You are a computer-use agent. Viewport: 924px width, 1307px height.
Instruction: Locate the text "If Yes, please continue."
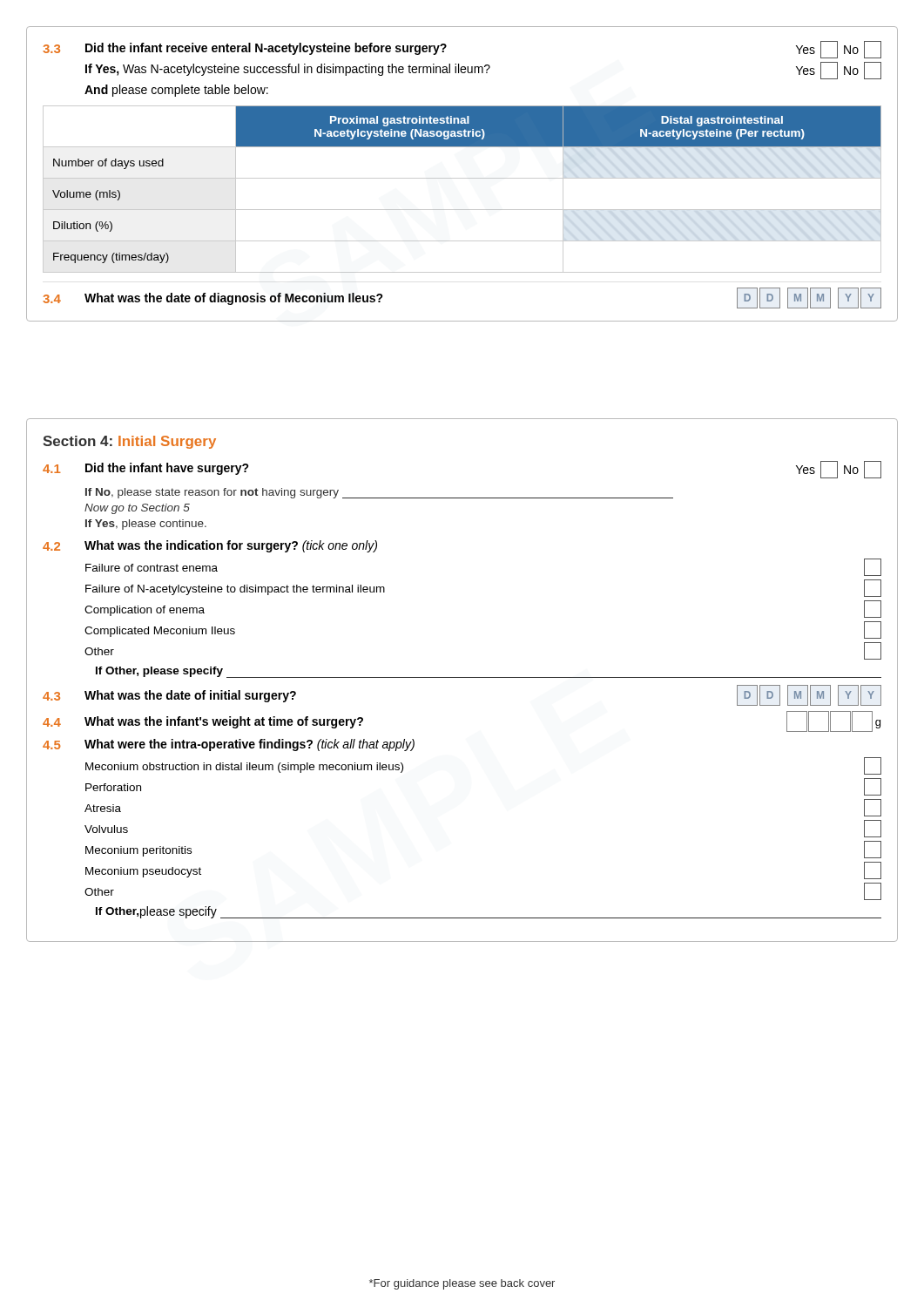146,523
